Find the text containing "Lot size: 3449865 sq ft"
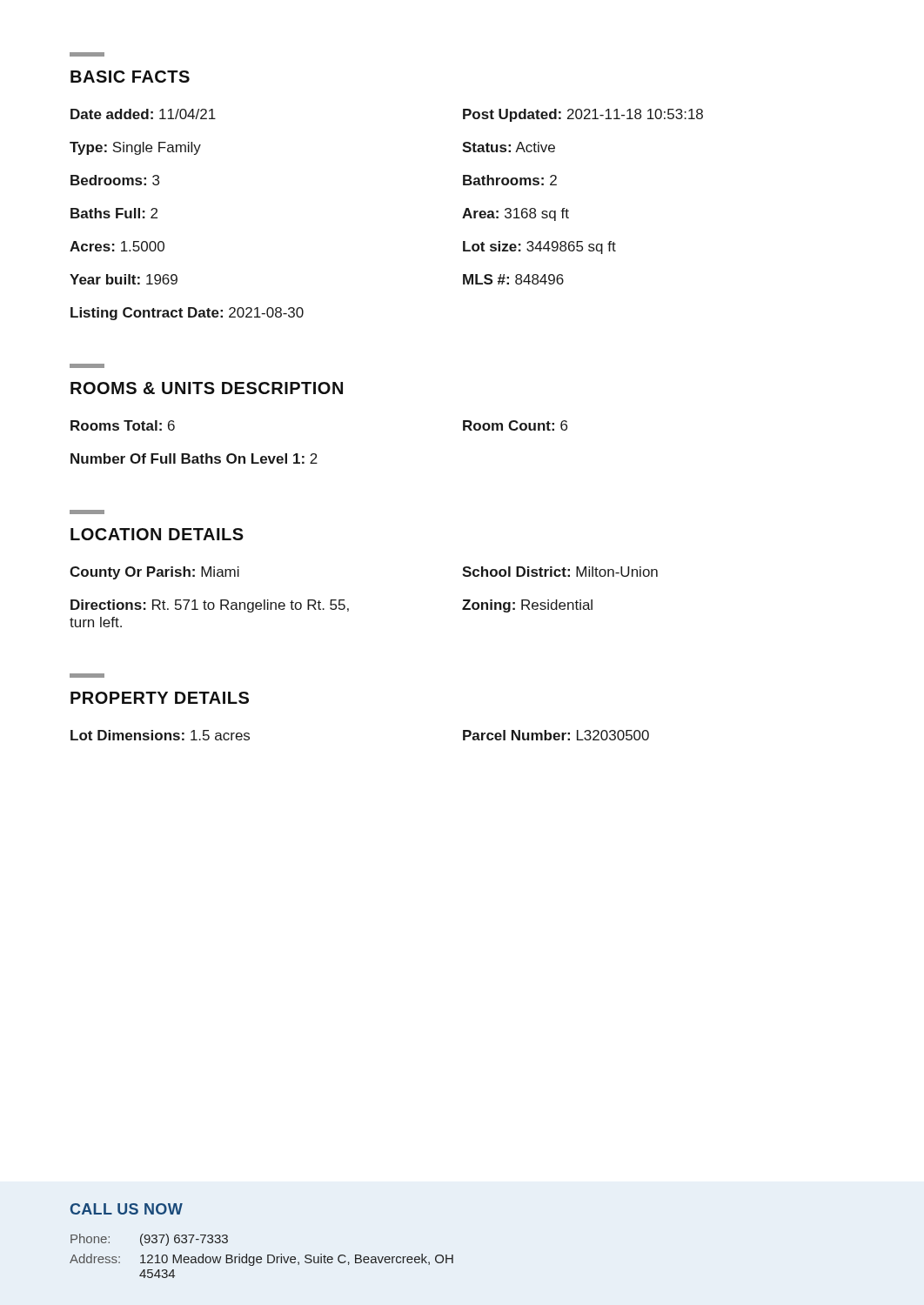The image size is (924, 1305). click(x=539, y=247)
